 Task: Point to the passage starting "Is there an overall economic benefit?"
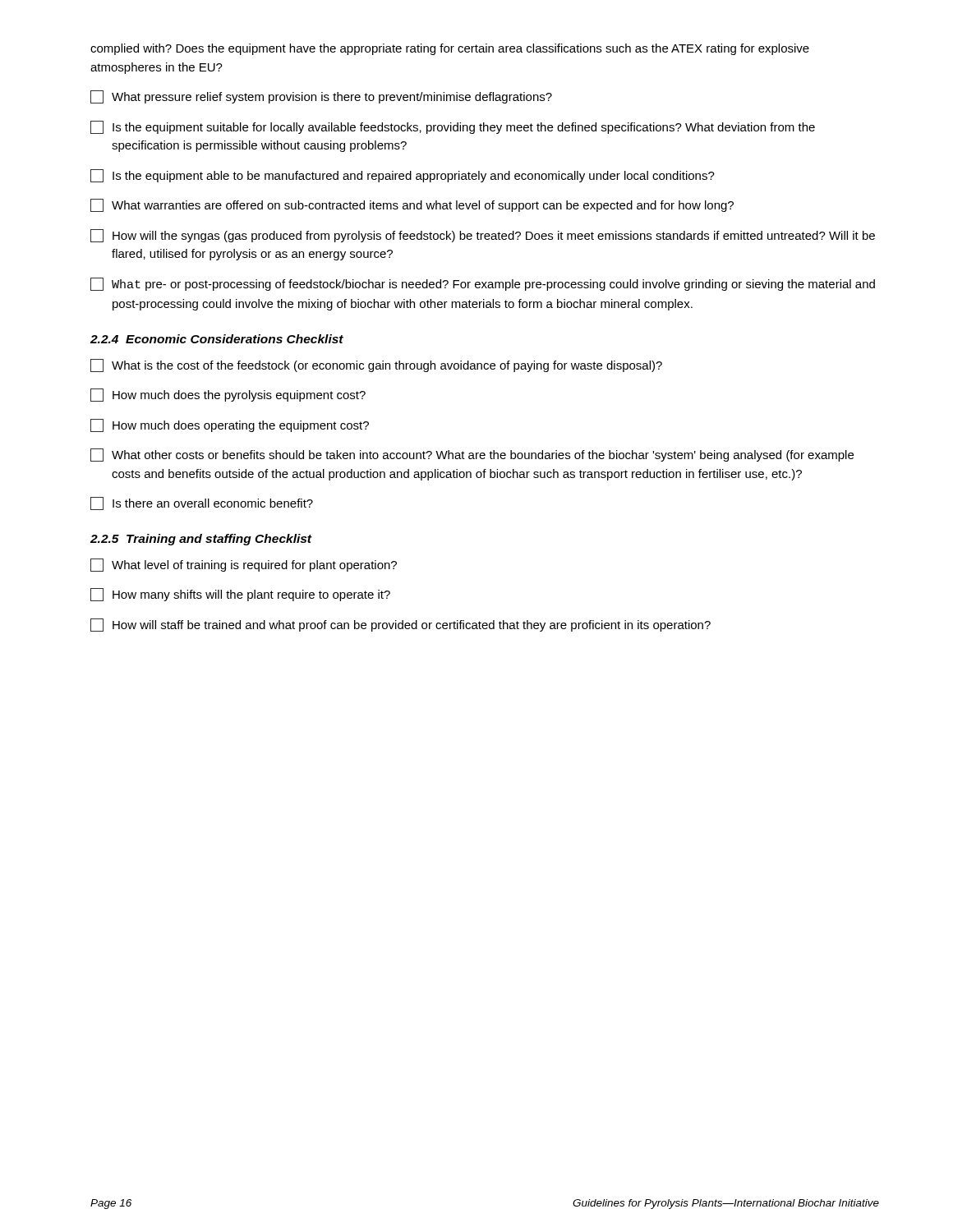click(202, 503)
